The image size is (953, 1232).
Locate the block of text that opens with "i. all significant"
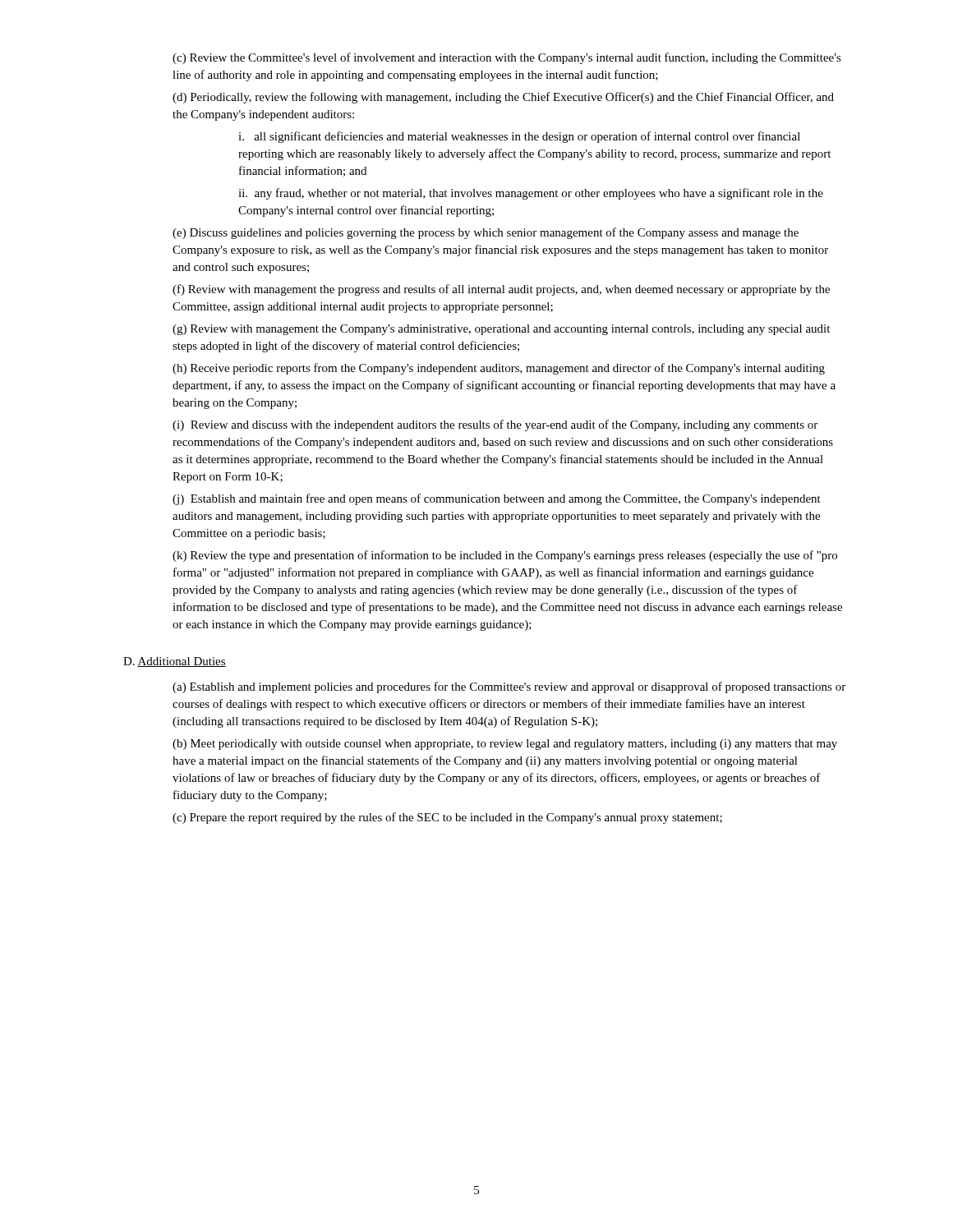click(x=542, y=154)
